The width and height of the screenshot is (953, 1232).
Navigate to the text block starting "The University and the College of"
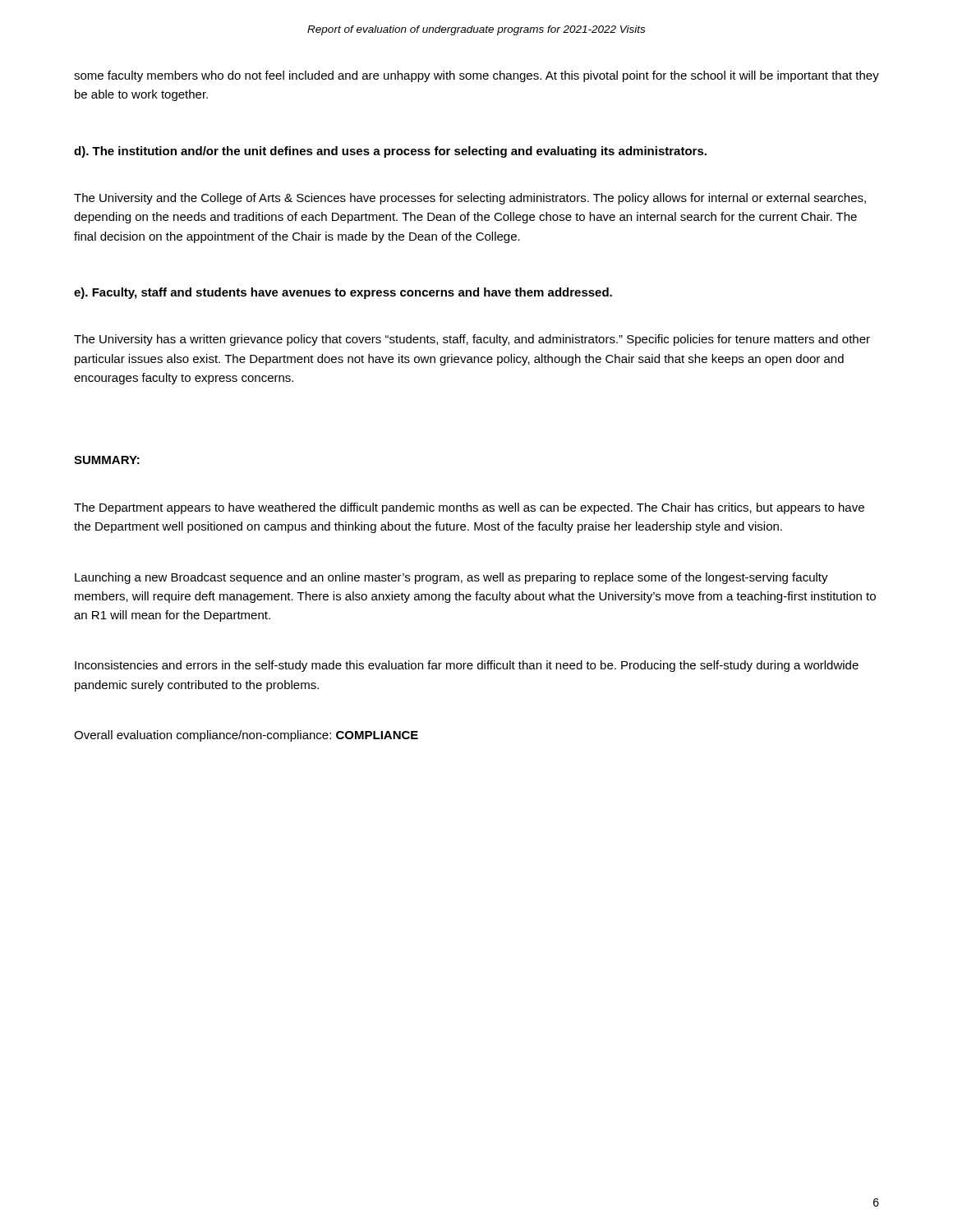coord(470,217)
